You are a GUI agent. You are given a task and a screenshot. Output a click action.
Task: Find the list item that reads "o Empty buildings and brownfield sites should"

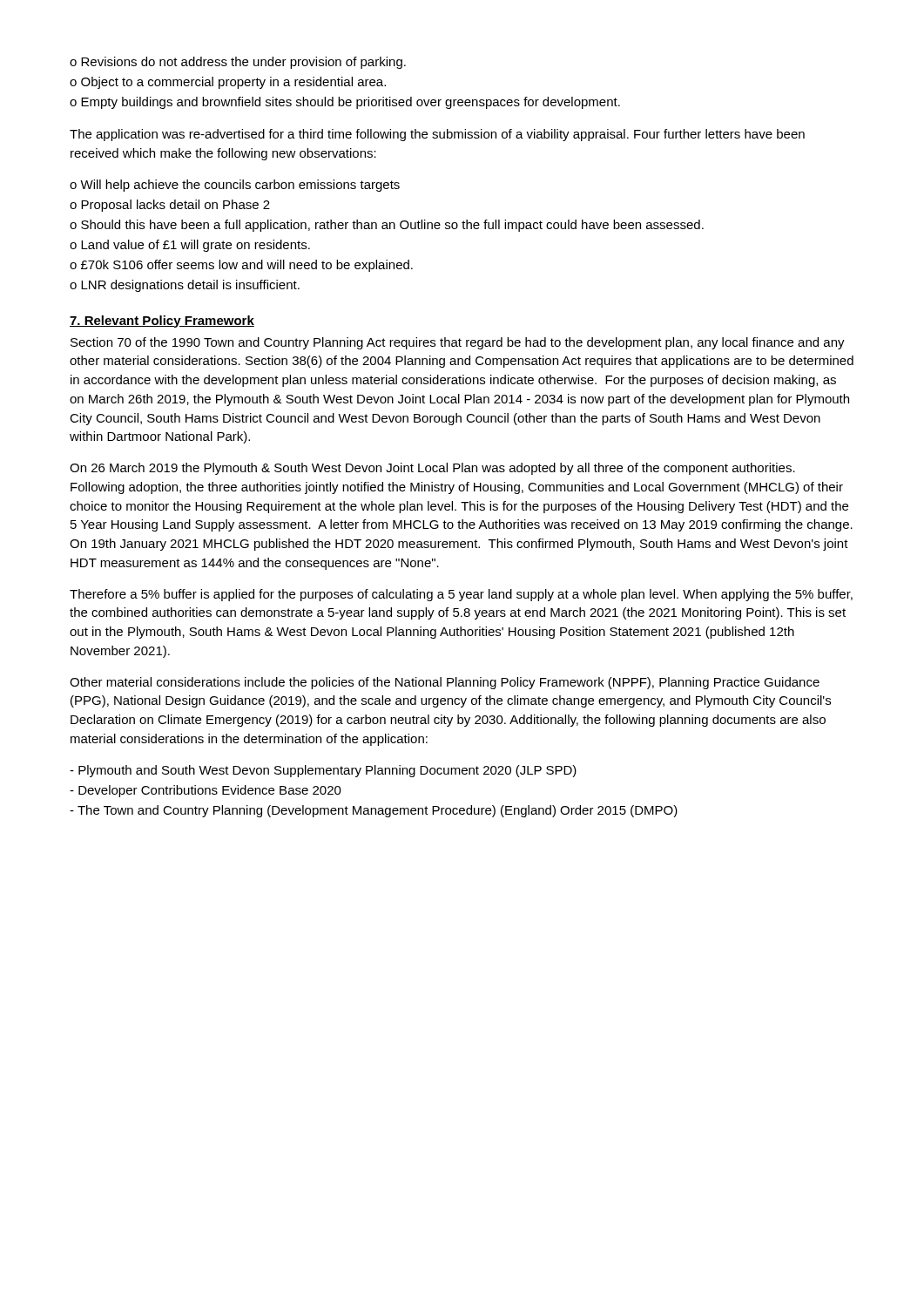345,101
